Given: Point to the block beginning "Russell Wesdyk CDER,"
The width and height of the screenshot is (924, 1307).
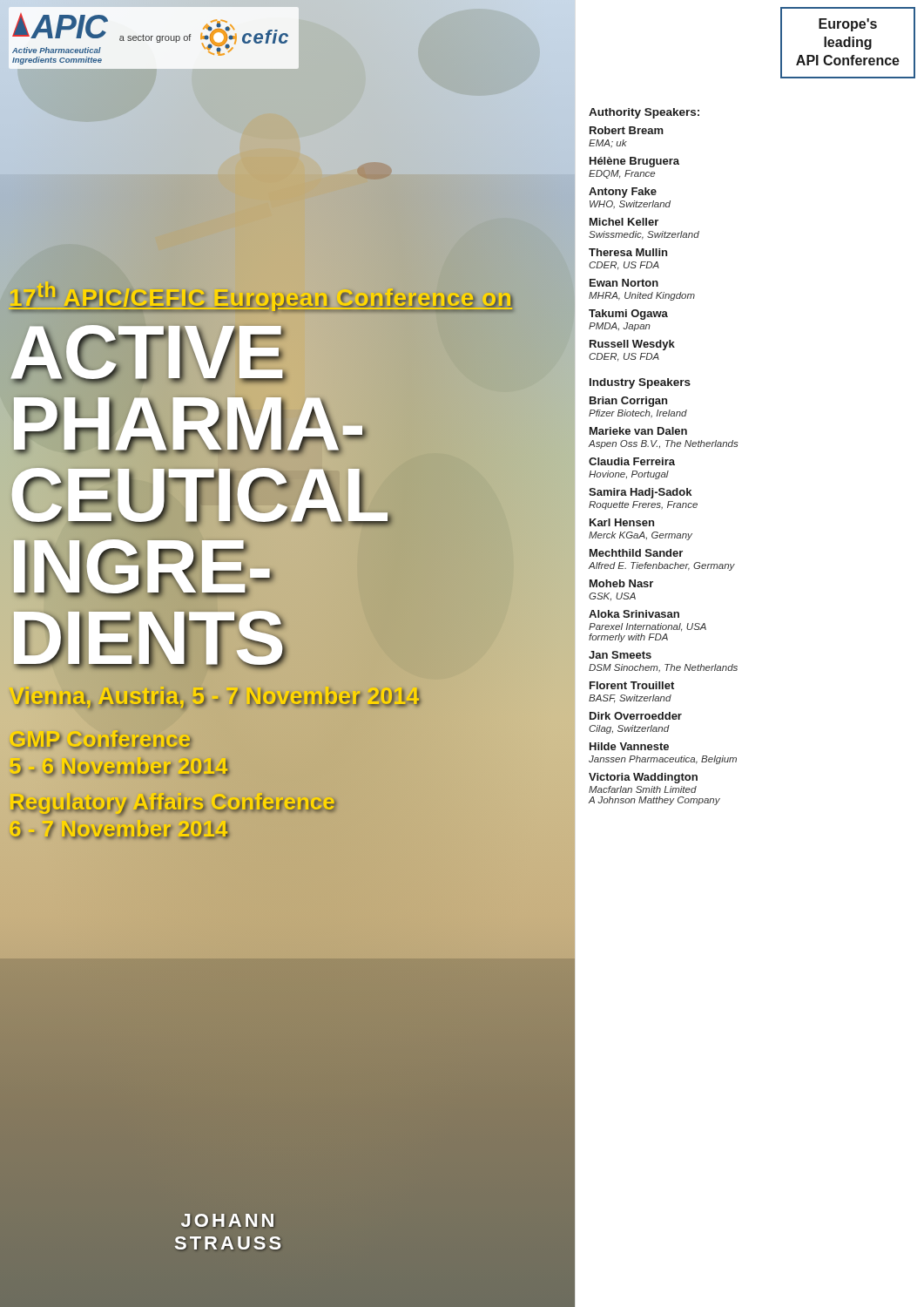Looking at the screenshot, I should coord(632,345).
